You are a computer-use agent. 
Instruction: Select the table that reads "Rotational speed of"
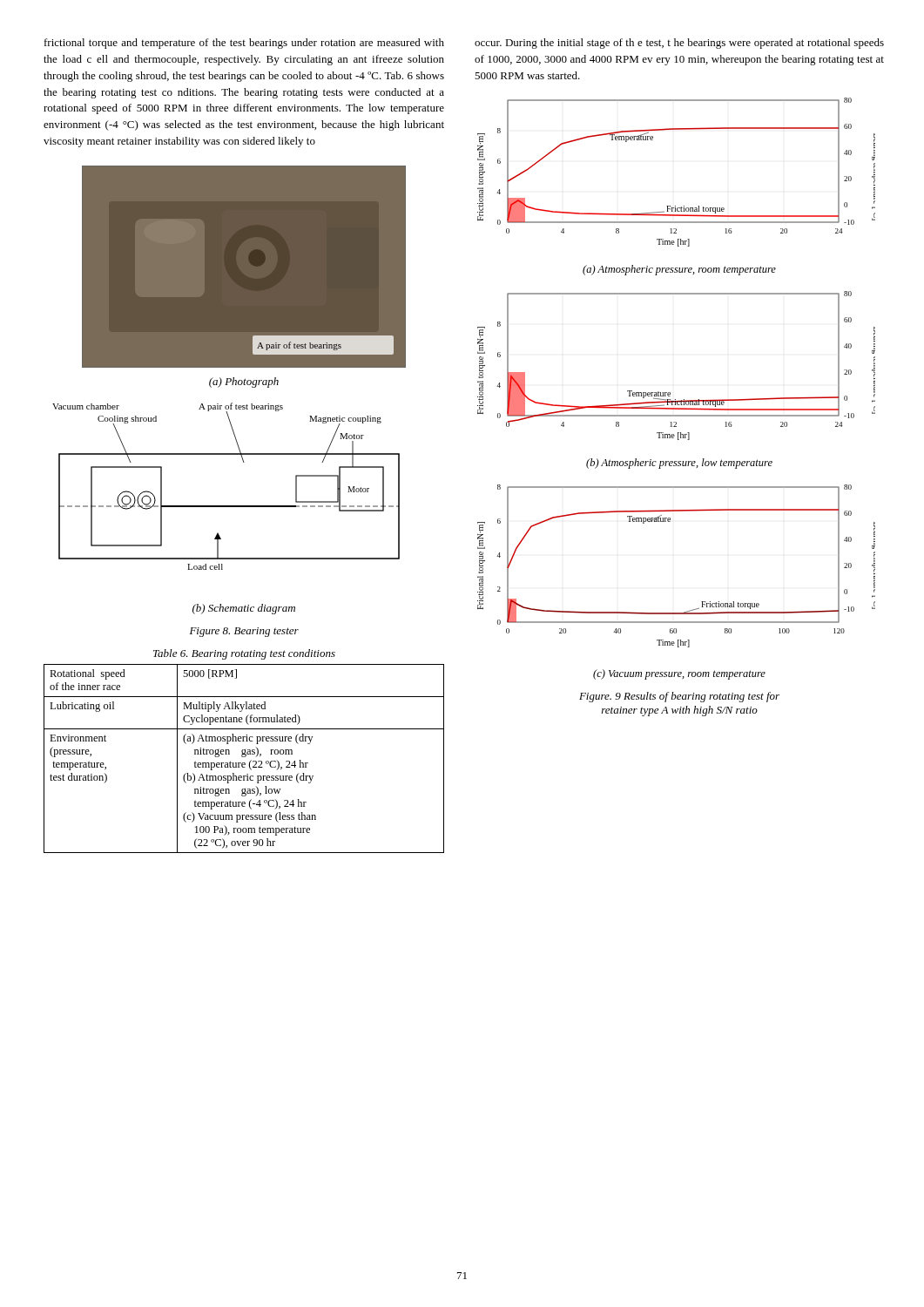pyautogui.click(x=244, y=758)
